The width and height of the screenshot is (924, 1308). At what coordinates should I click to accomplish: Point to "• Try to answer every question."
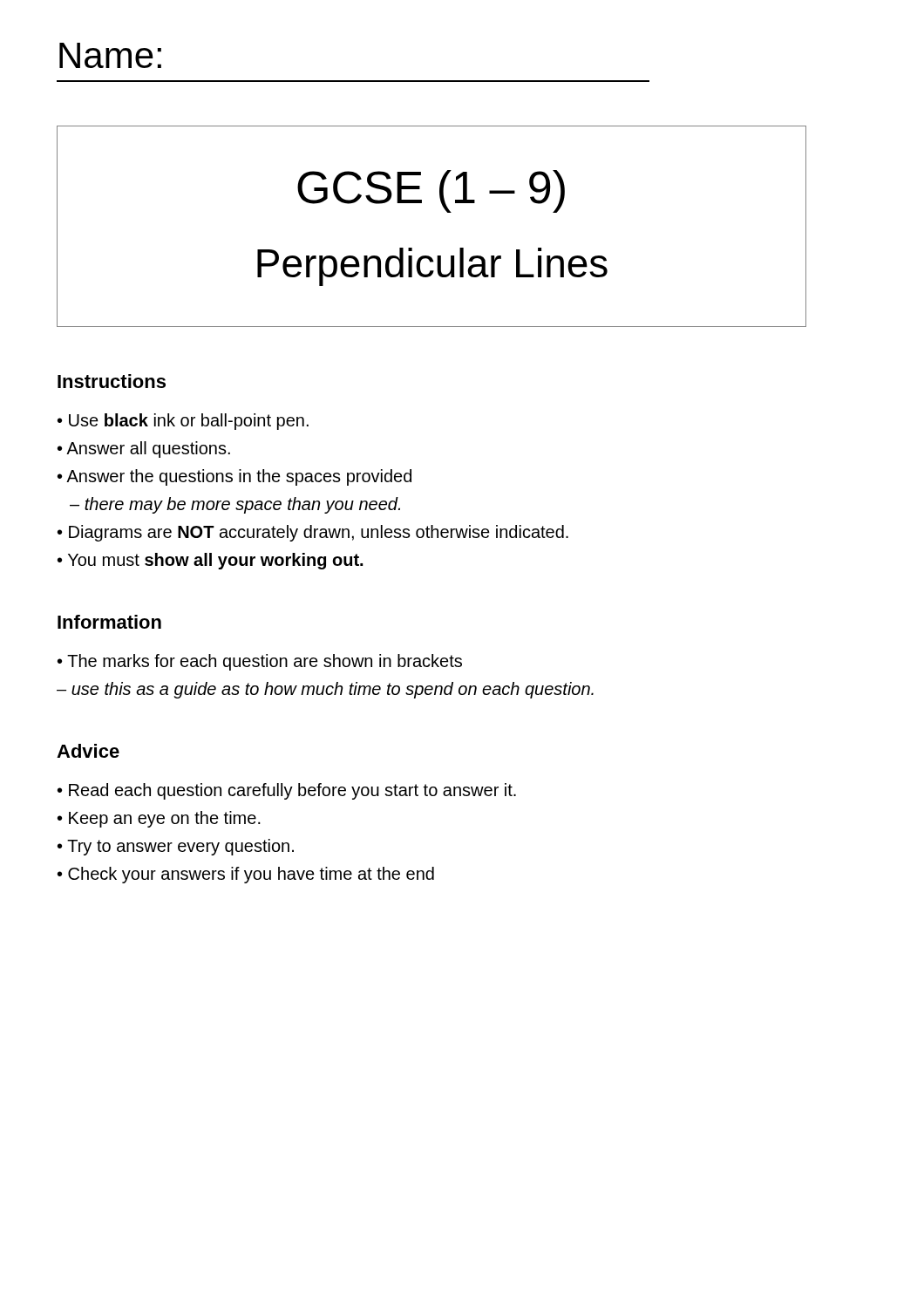(x=176, y=846)
